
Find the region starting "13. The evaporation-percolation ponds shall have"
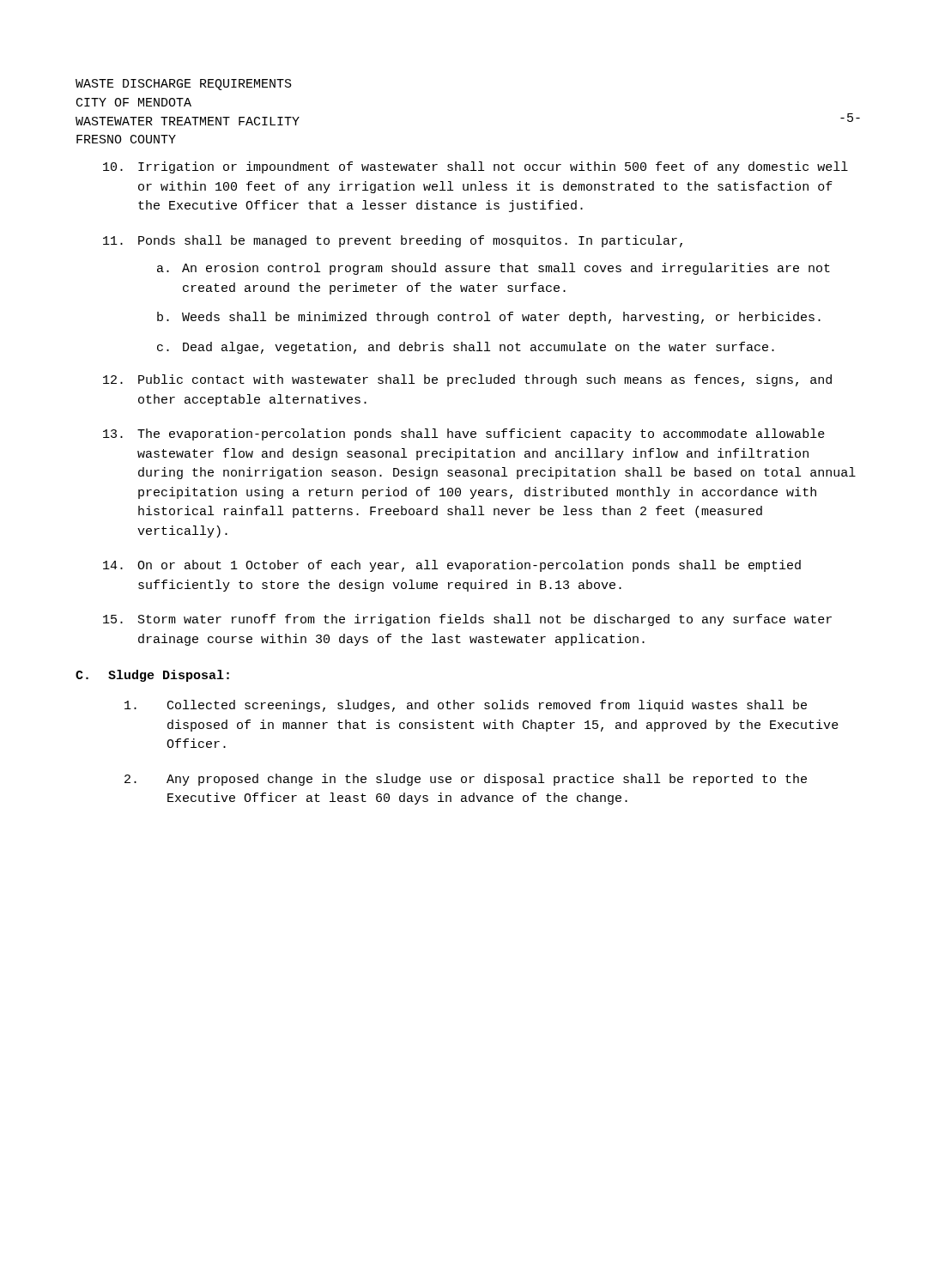click(x=470, y=484)
